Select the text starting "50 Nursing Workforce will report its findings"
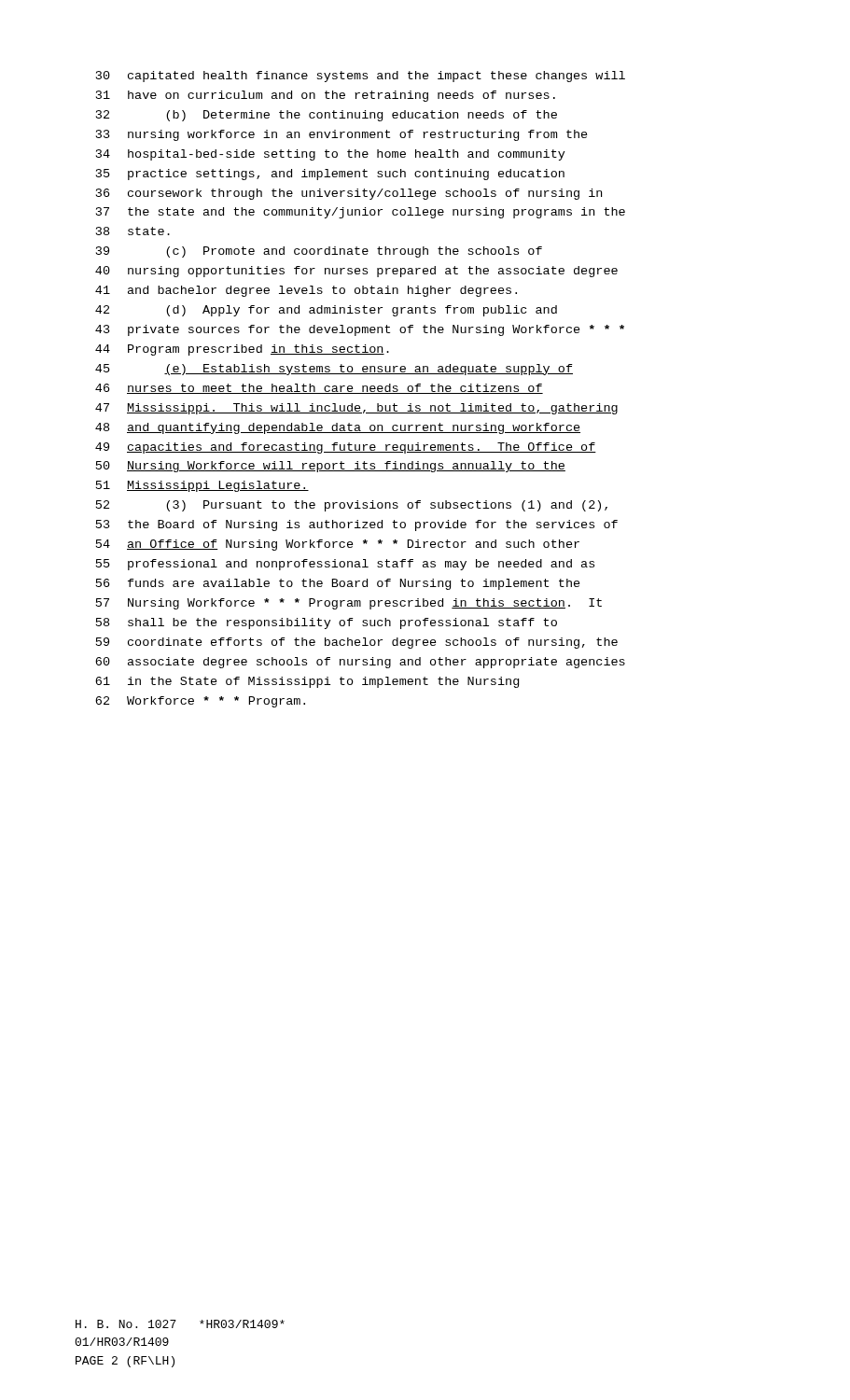Image resolution: width=850 pixels, height=1400 pixels. 434,468
